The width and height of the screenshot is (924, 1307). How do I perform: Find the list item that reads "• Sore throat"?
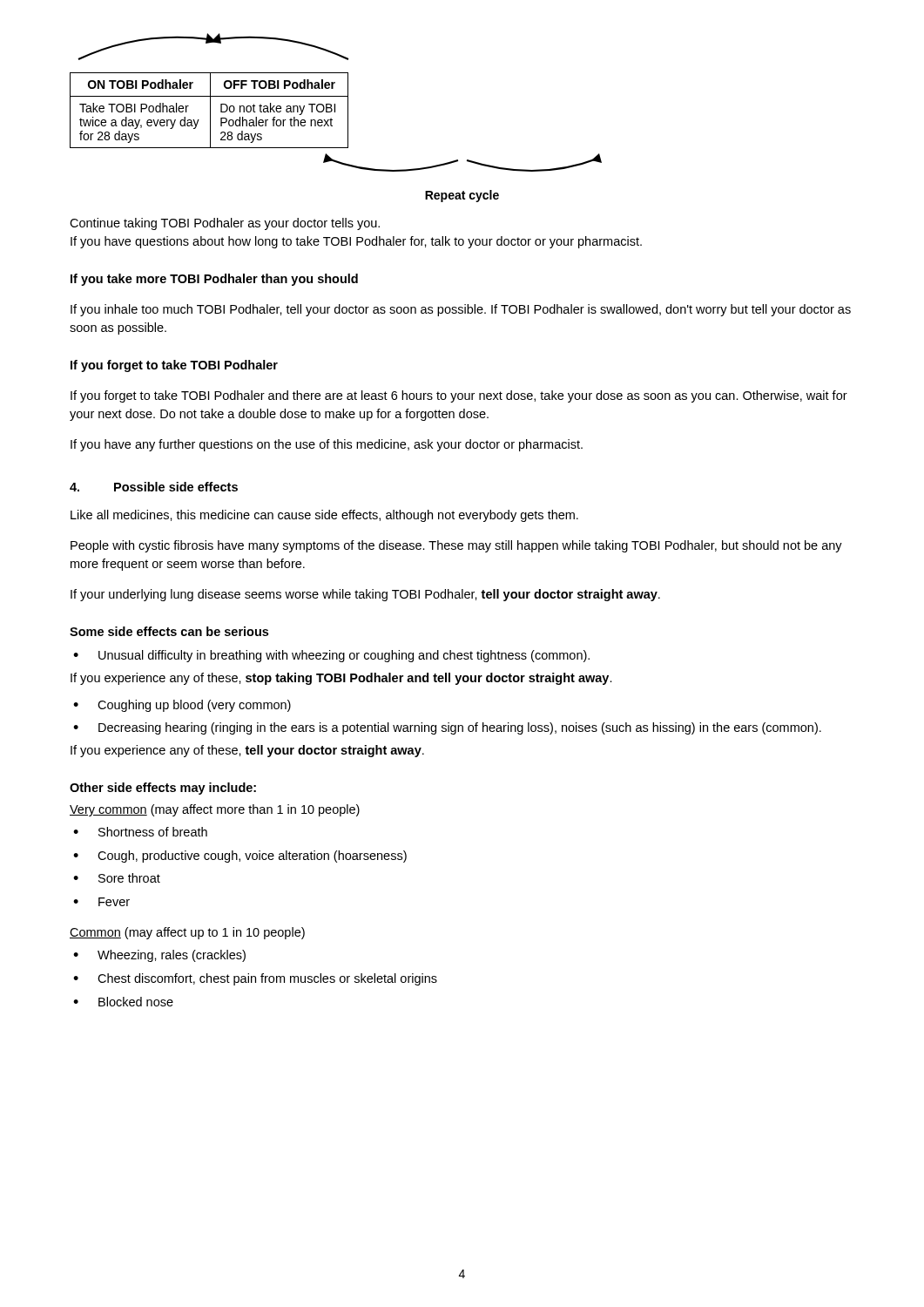117,878
